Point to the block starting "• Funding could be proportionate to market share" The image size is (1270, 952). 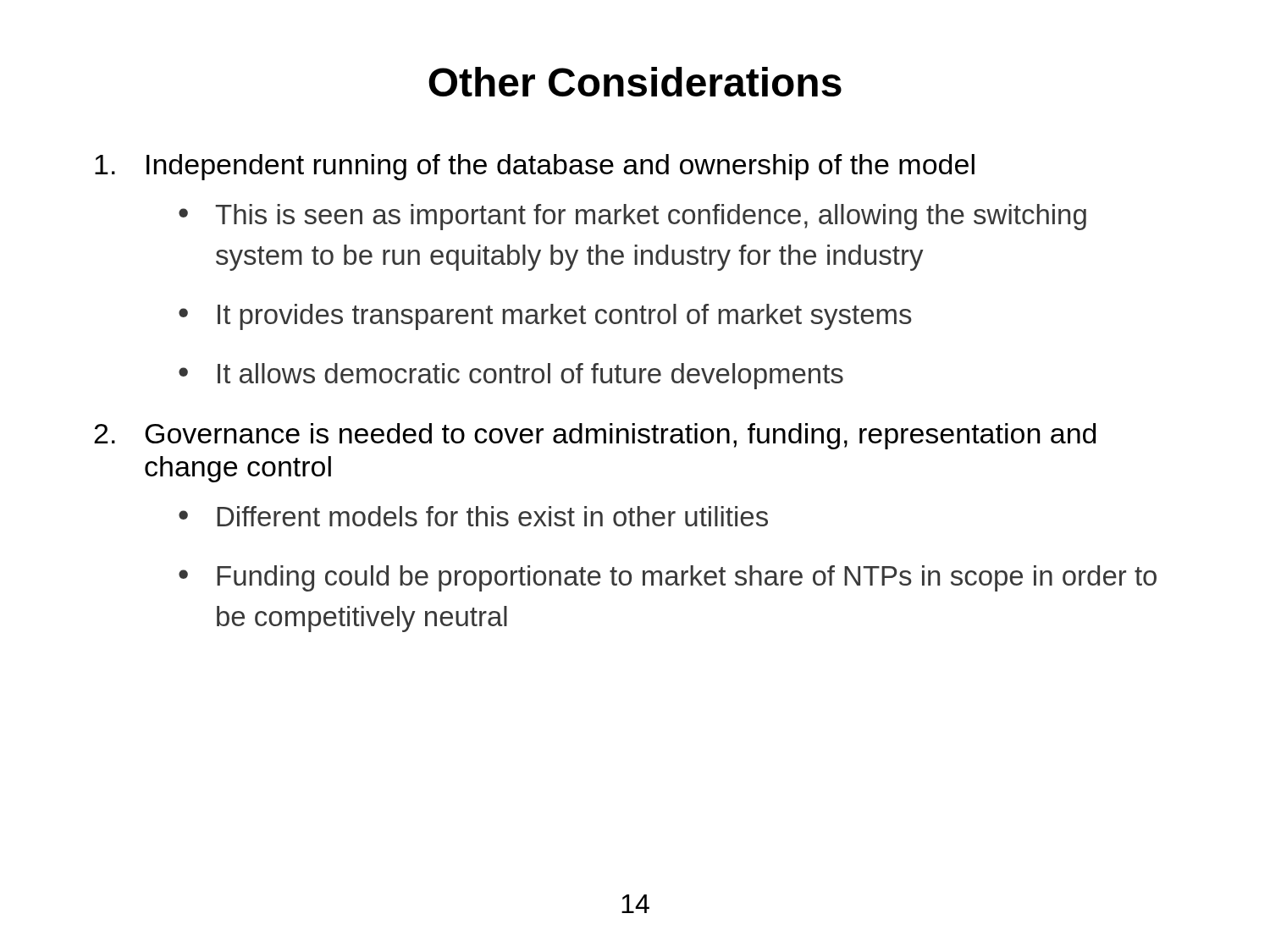pos(677,597)
